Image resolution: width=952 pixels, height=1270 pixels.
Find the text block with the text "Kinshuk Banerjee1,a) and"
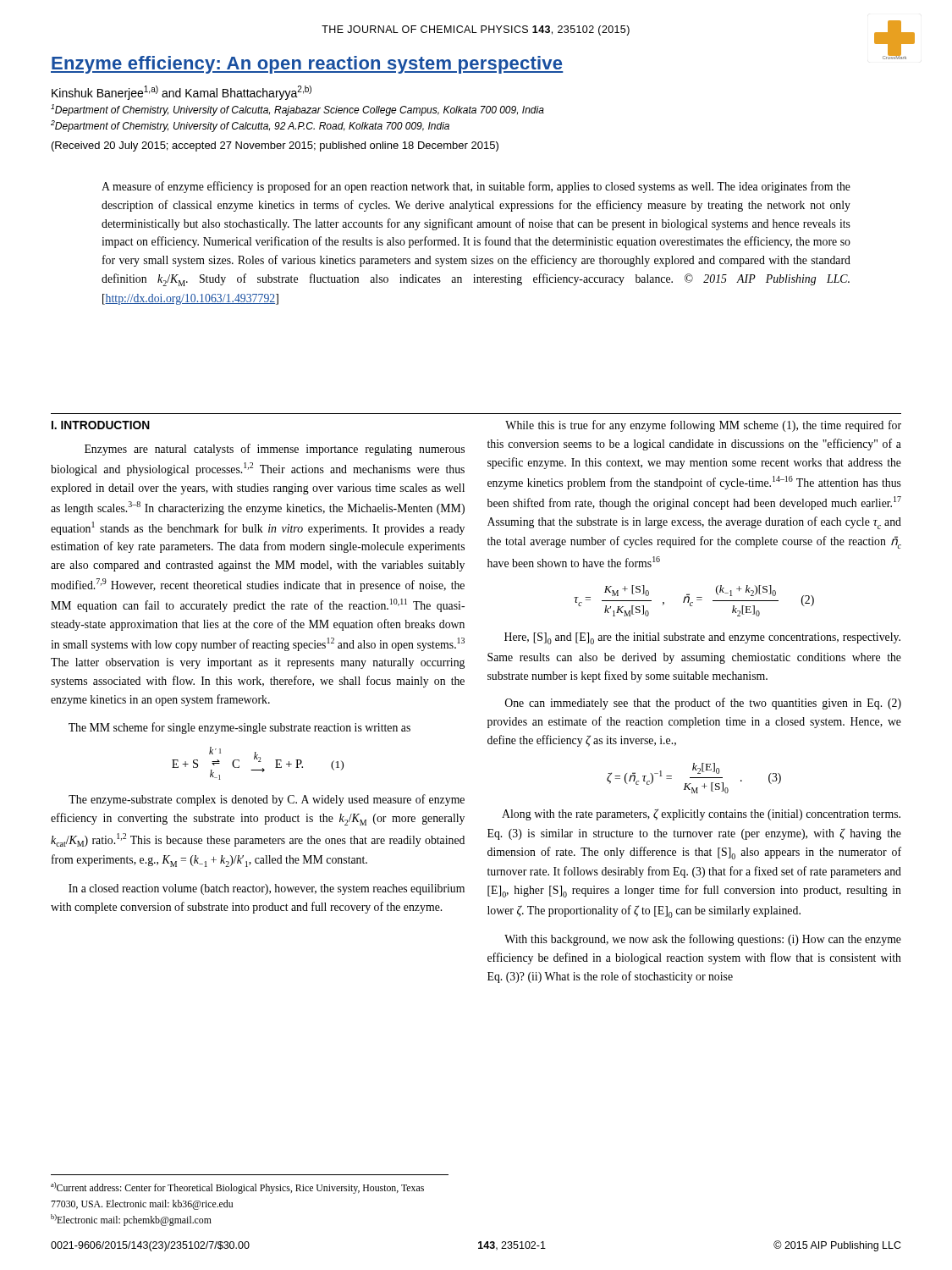pos(455,118)
